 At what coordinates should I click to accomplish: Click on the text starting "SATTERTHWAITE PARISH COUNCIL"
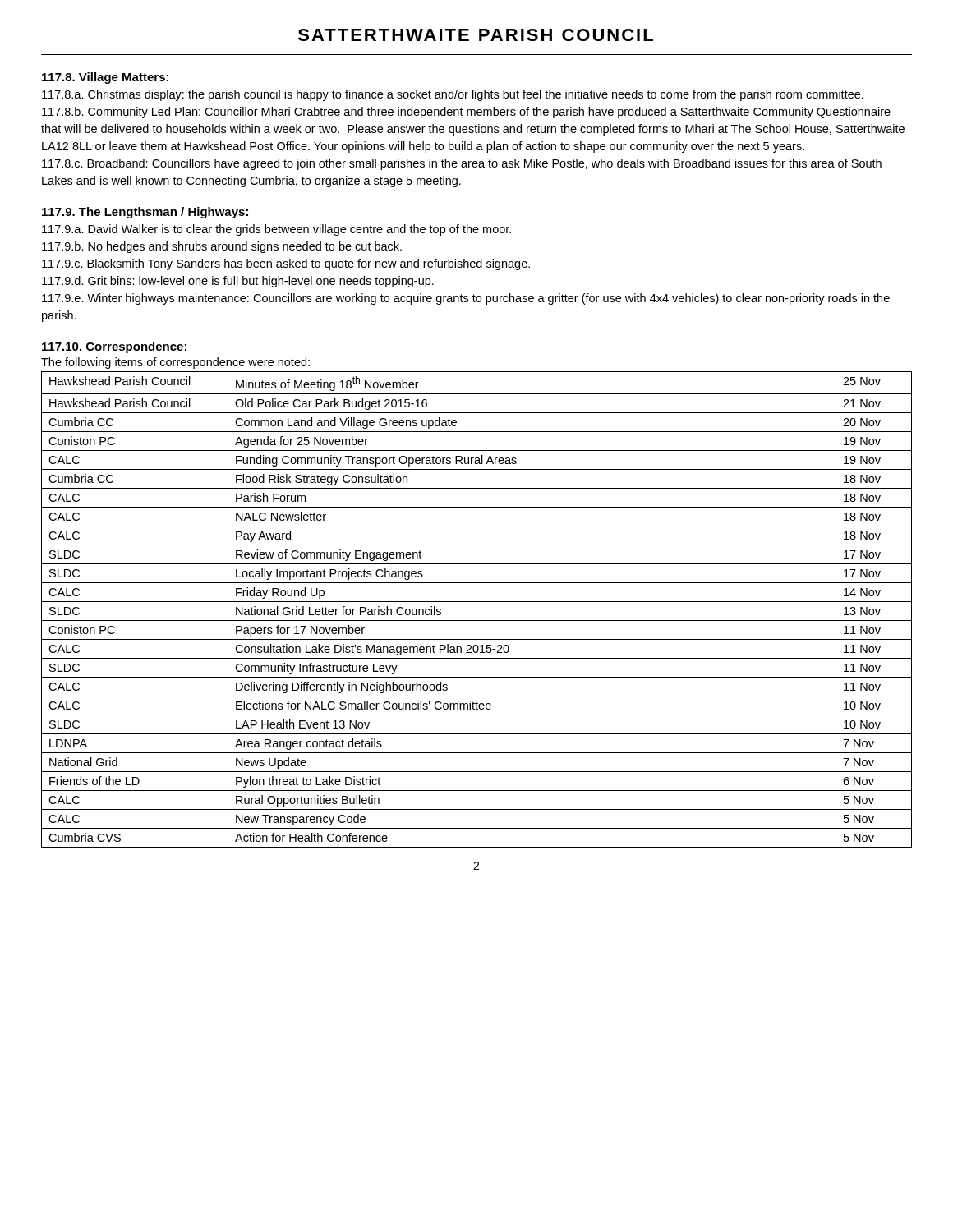[x=476, y=35]
